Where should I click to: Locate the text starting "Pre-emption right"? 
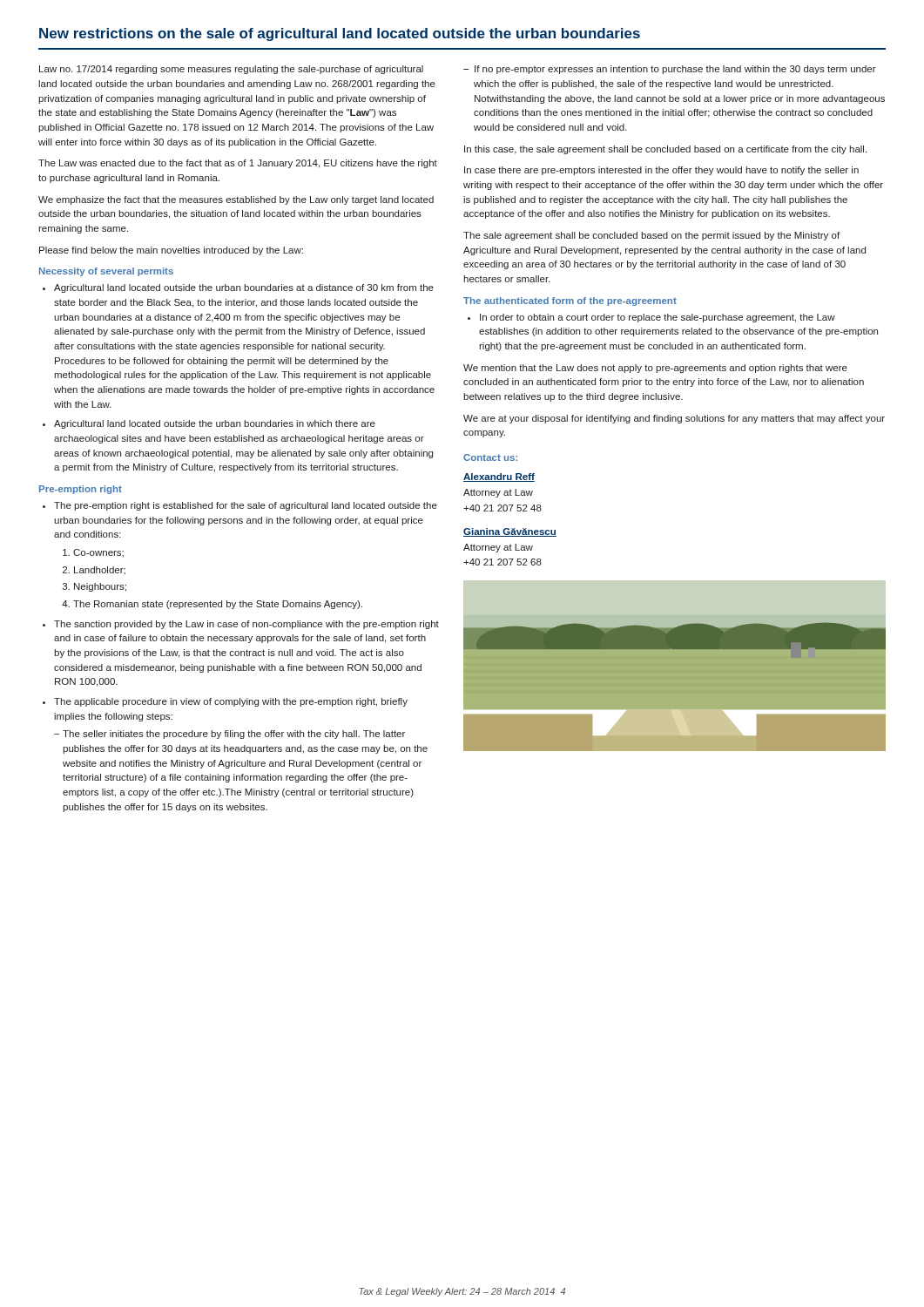80,489
